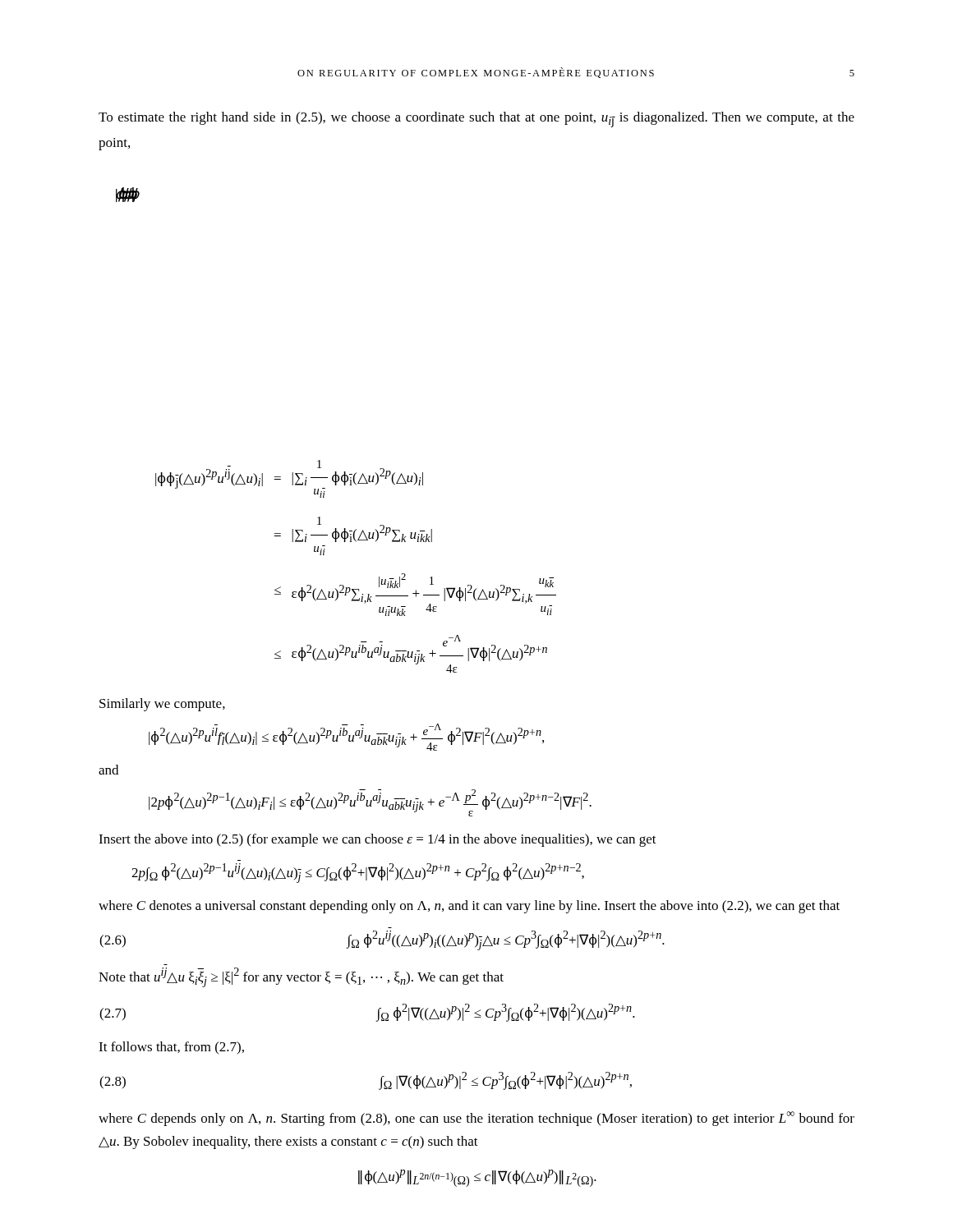Click the passage that begins "Note that uij△u ξiξj ≥ |ξ|2 for"
Image resolution: width=953 pixels, height=1232 pixels.
click(301, 976)
